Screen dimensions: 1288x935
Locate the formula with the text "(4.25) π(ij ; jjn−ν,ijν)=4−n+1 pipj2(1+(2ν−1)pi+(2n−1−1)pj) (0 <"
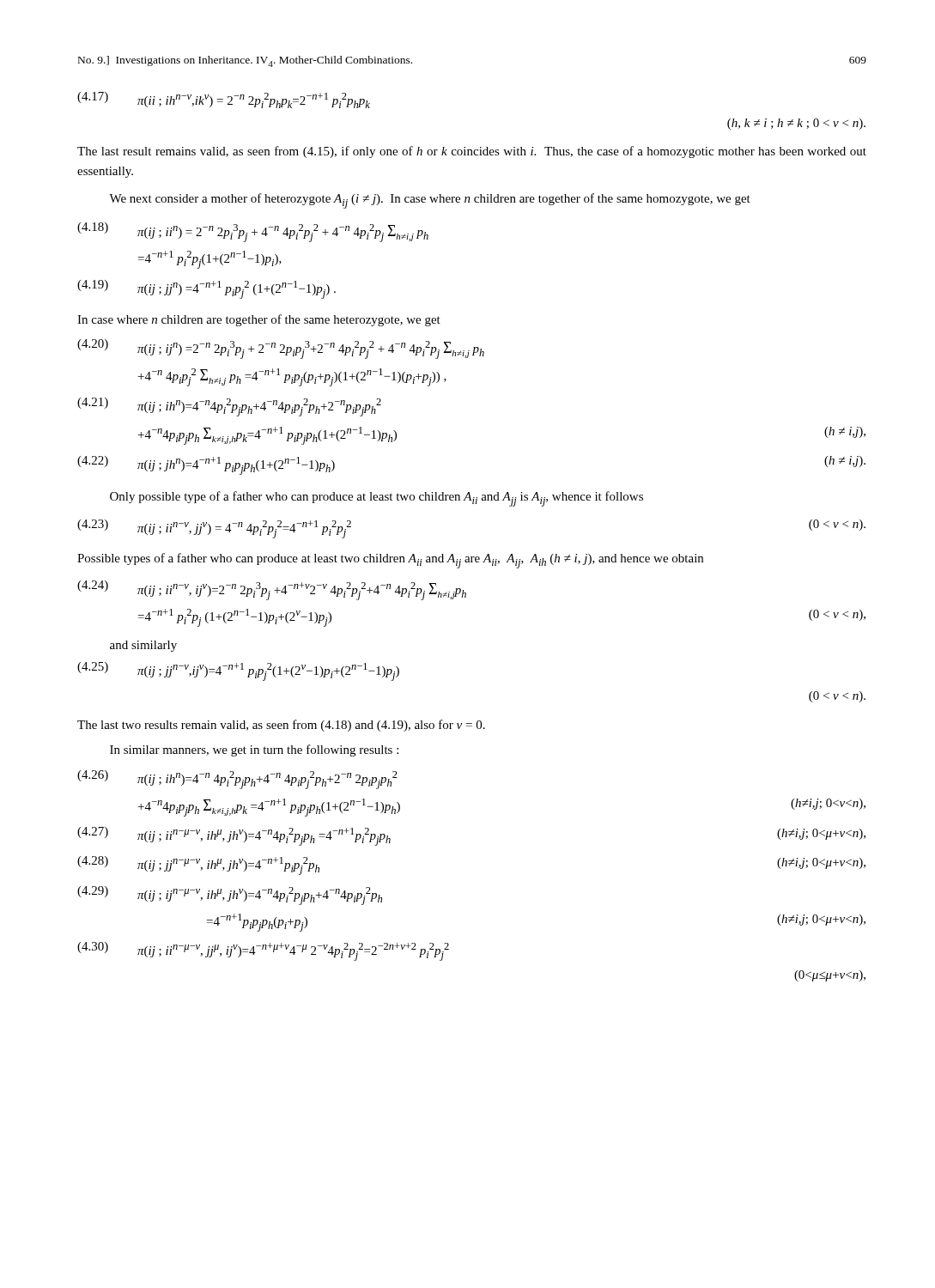click(x=238, y=671)
